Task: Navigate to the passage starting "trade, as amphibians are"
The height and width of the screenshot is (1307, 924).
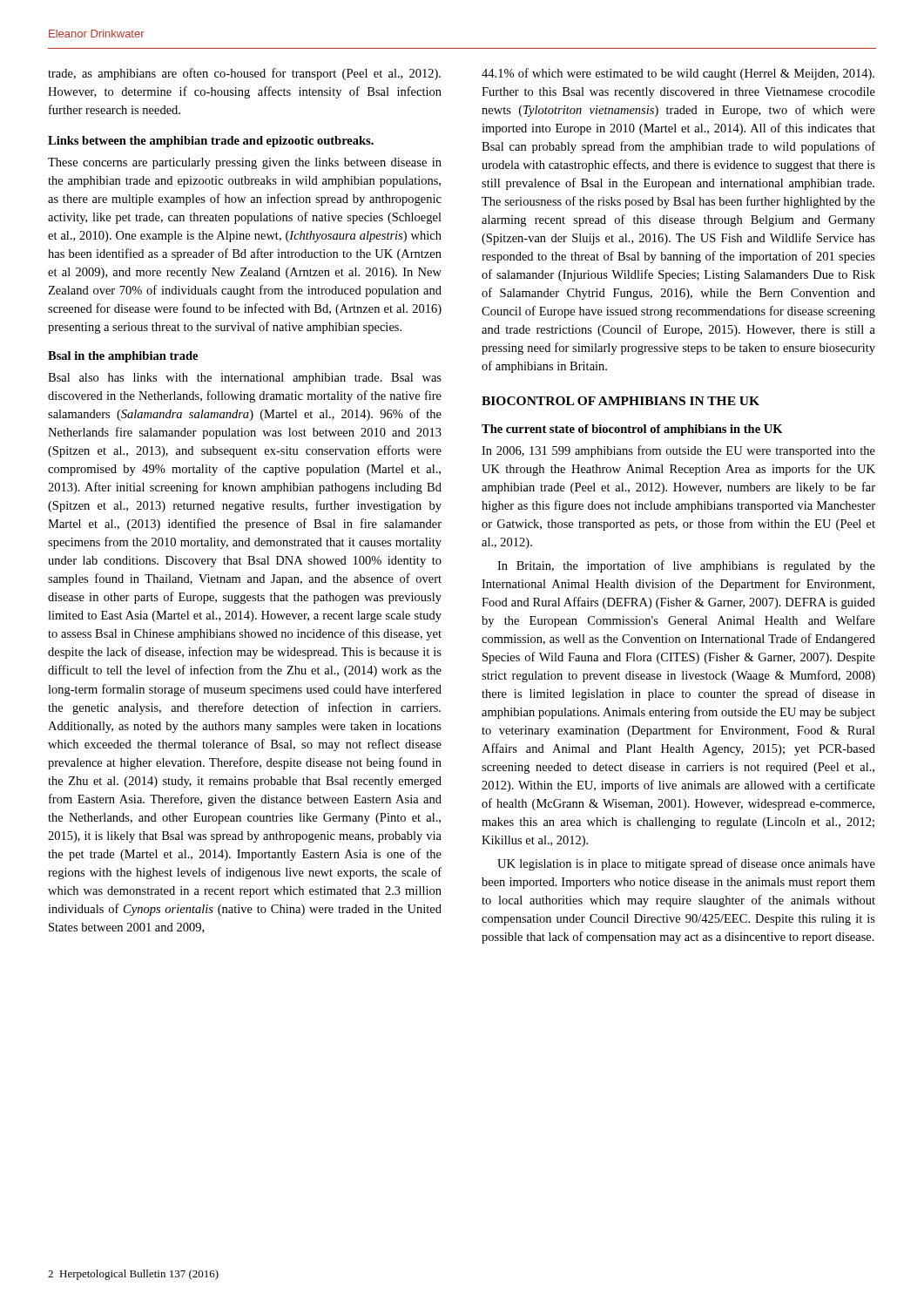Action: (245, 92)
